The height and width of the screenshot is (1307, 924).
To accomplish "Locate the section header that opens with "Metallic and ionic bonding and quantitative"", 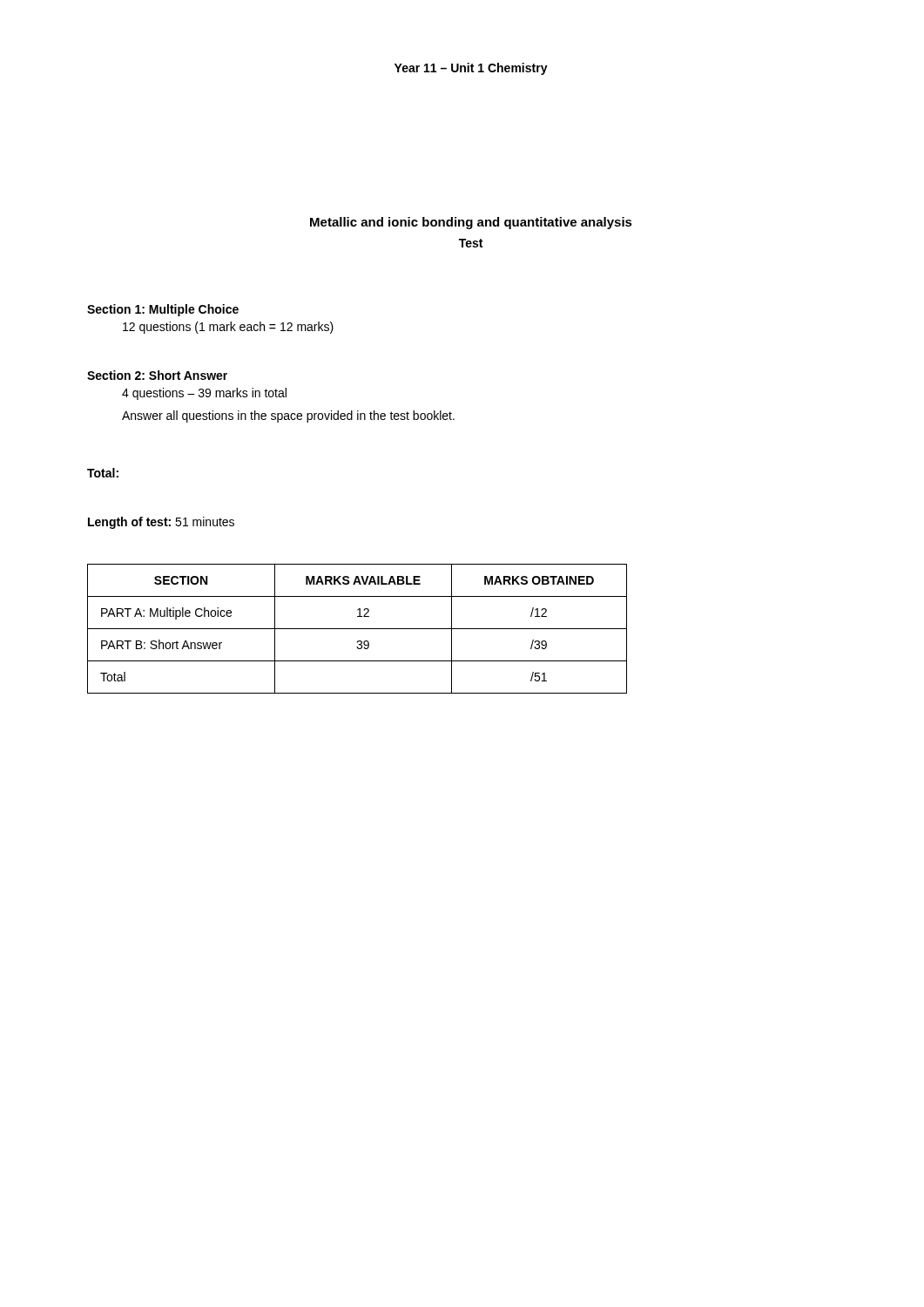I will 471,222.
